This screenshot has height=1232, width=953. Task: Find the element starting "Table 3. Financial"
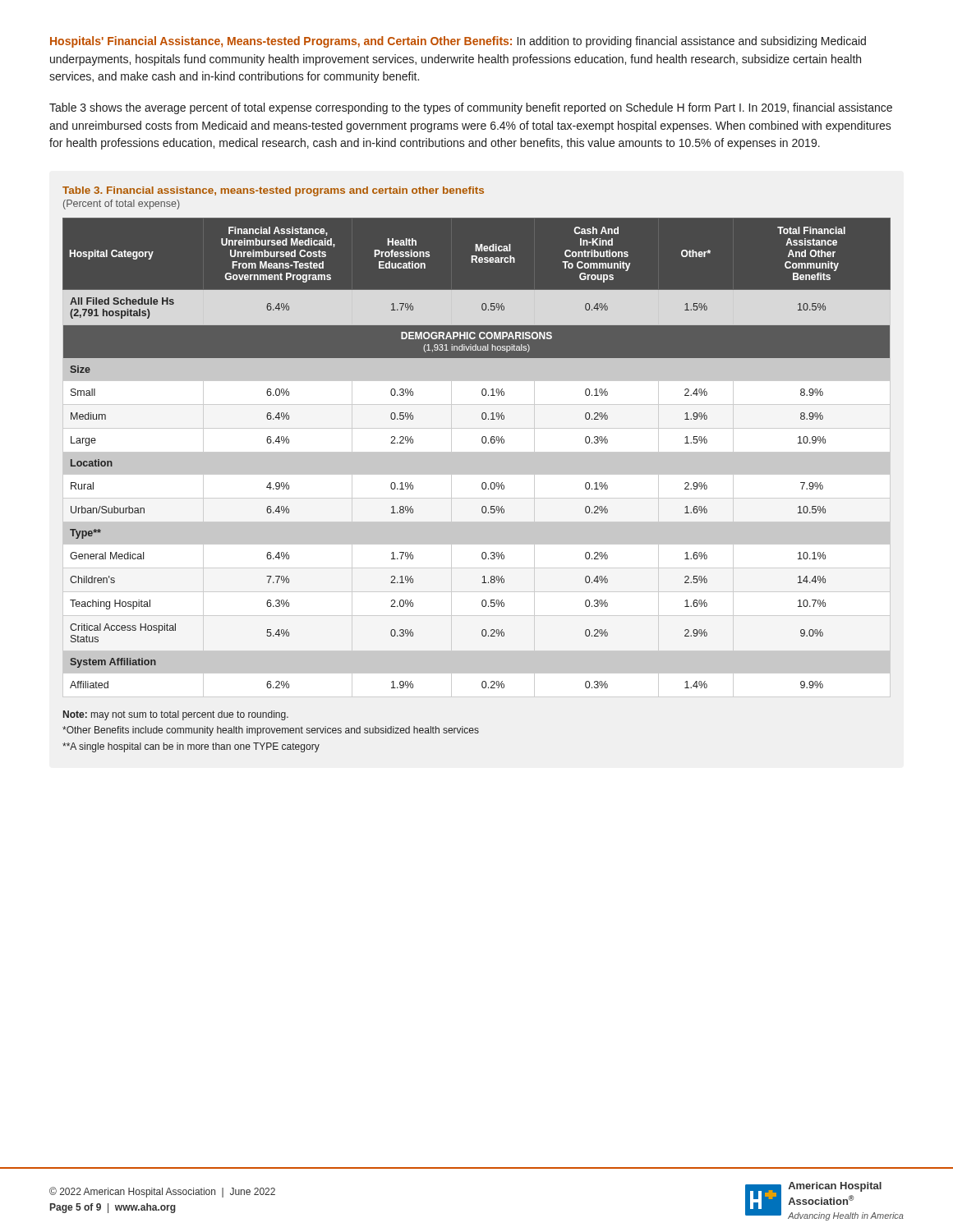coord(273,197)
